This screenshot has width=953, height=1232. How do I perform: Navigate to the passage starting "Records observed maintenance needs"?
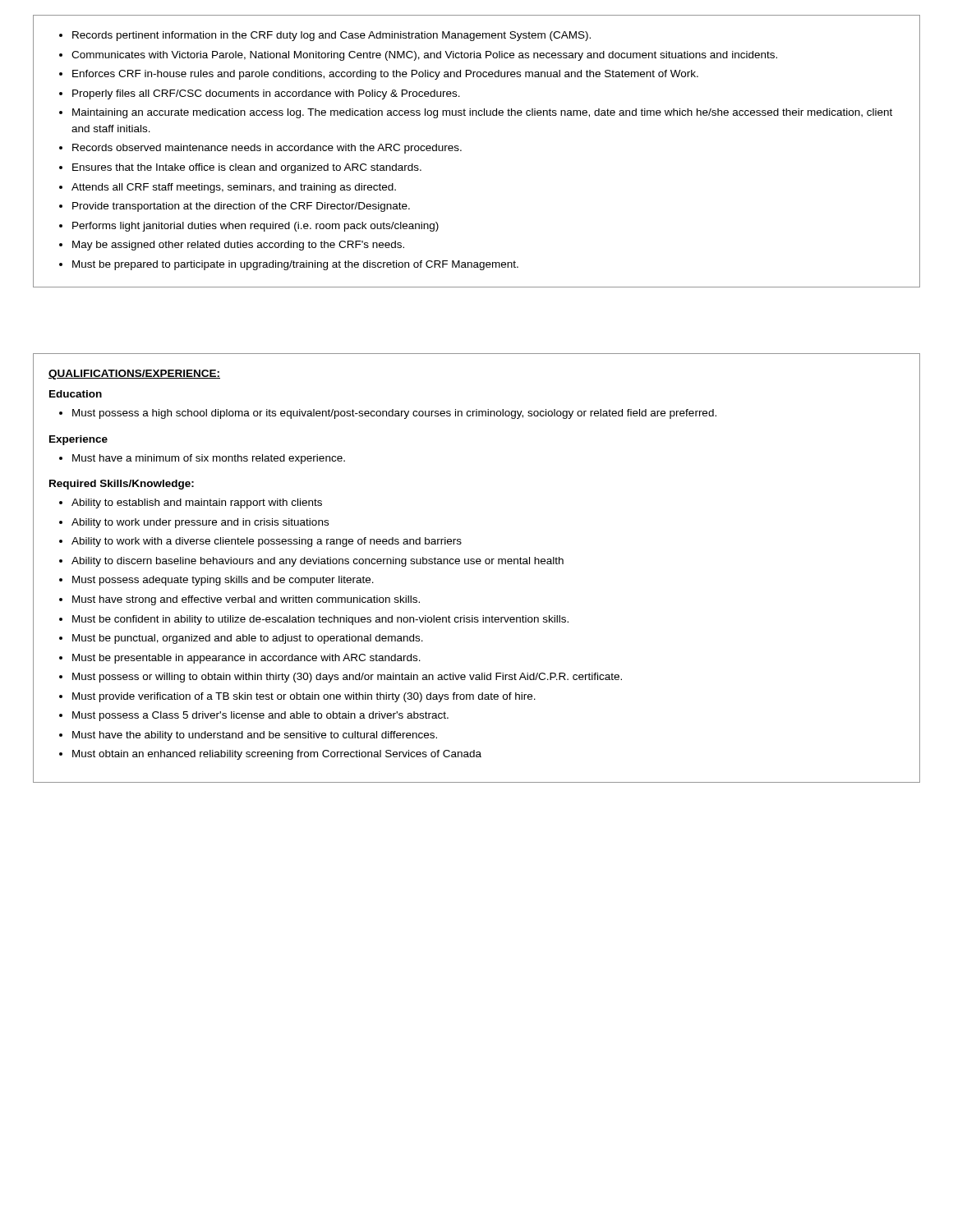pos(267,148)
